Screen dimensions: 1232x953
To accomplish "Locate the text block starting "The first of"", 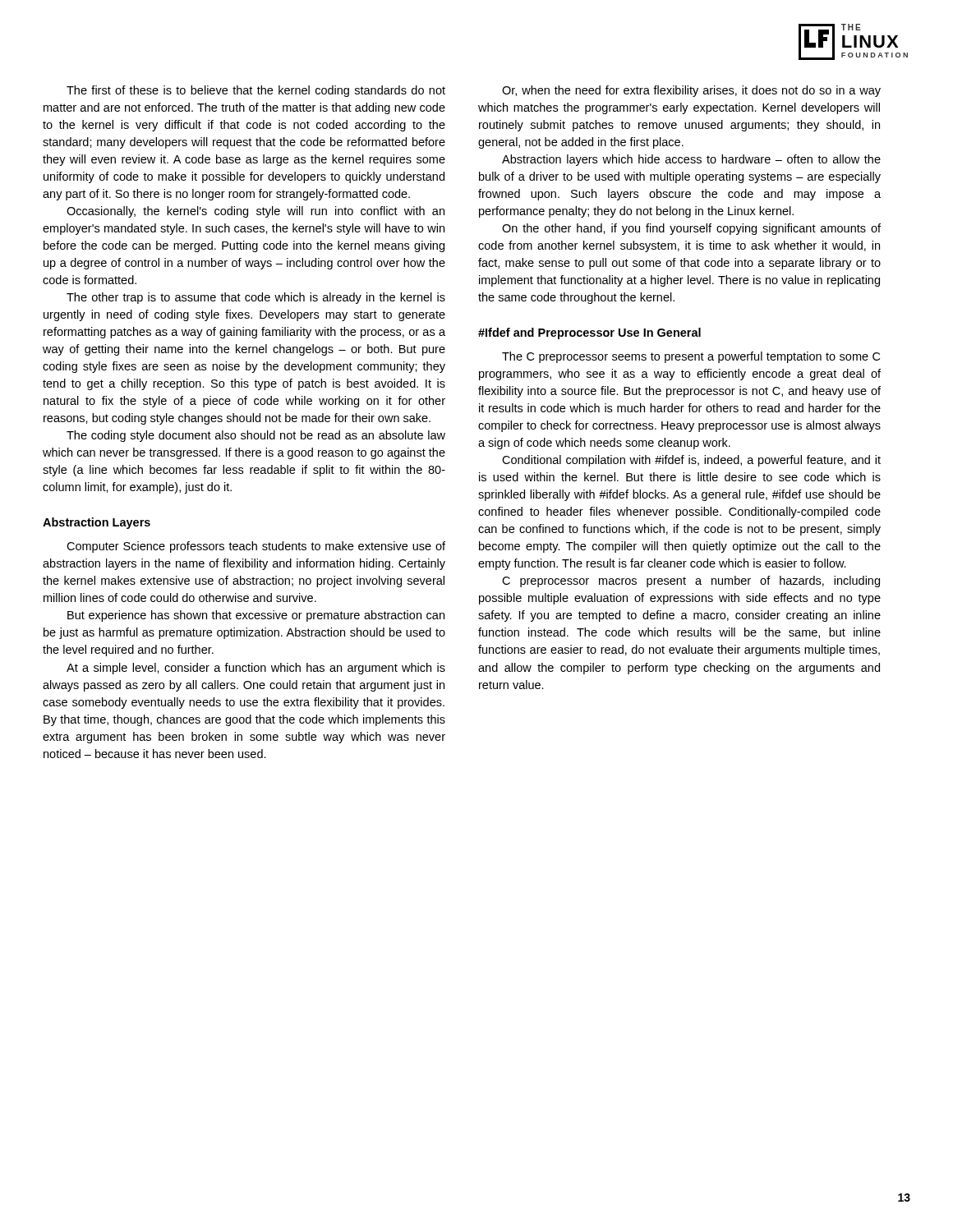I will coord(244,143).
